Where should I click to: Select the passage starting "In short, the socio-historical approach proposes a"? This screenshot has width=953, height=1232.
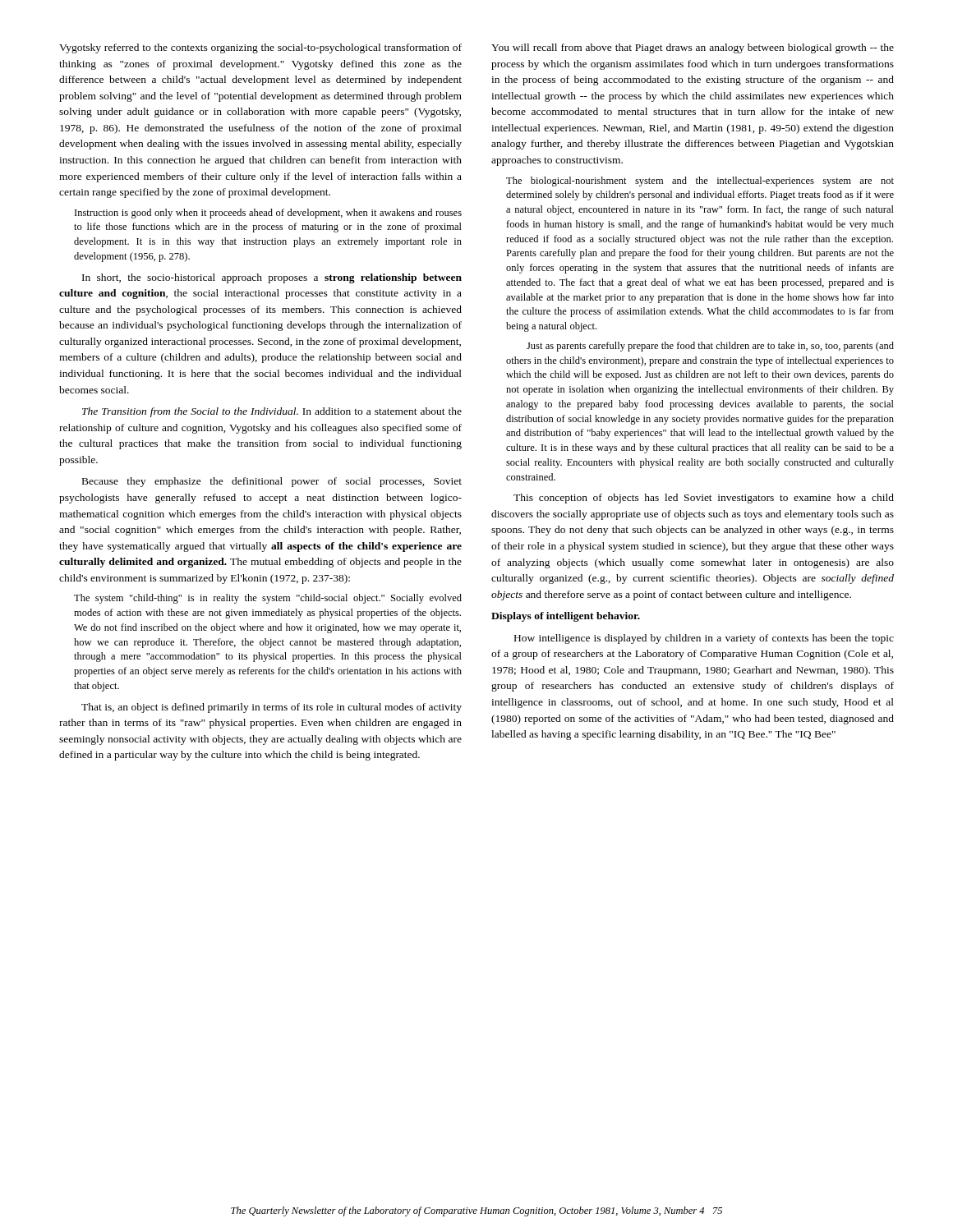[x=260, y=333]
